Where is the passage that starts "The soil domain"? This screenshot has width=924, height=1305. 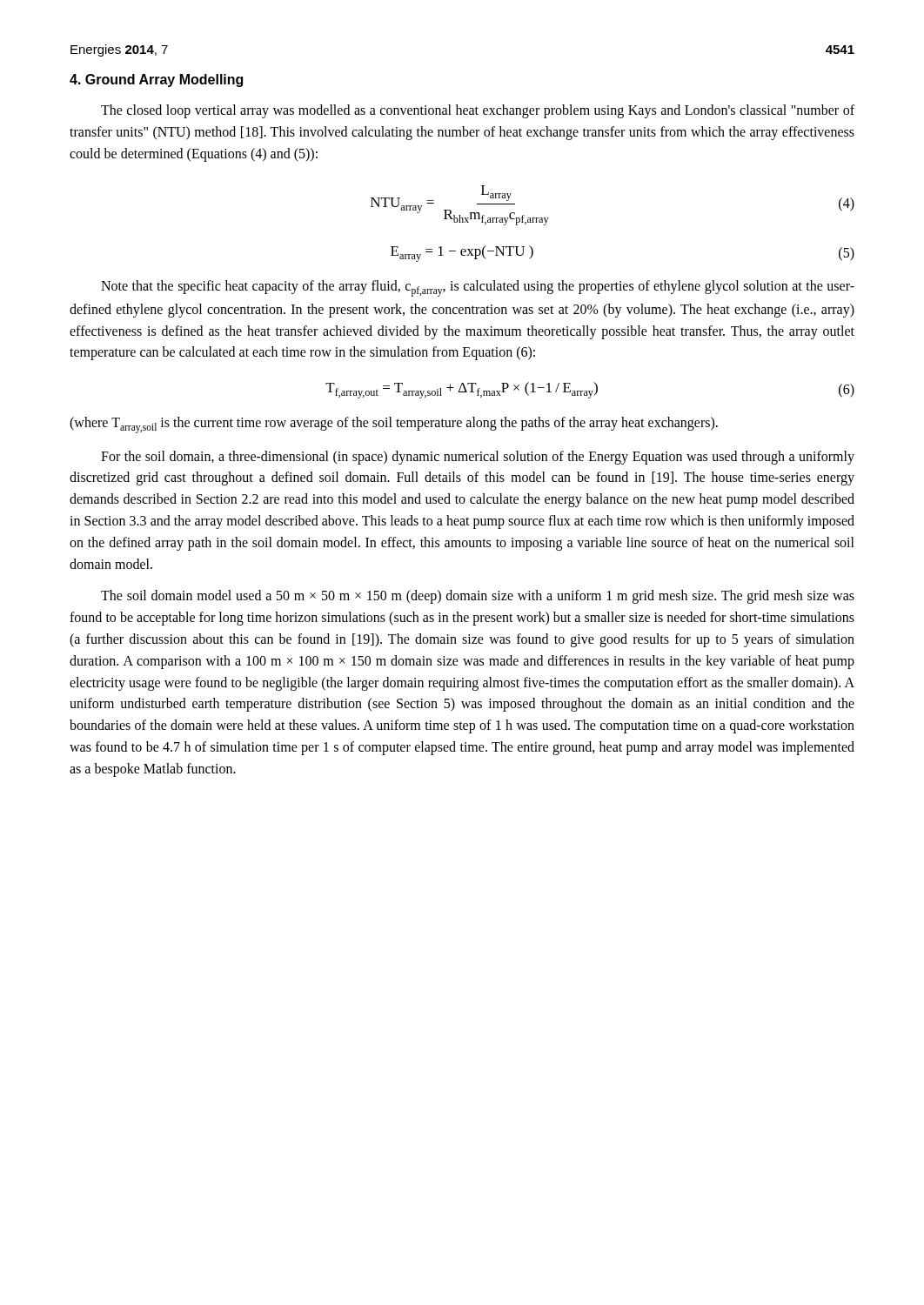click(462, 683)
